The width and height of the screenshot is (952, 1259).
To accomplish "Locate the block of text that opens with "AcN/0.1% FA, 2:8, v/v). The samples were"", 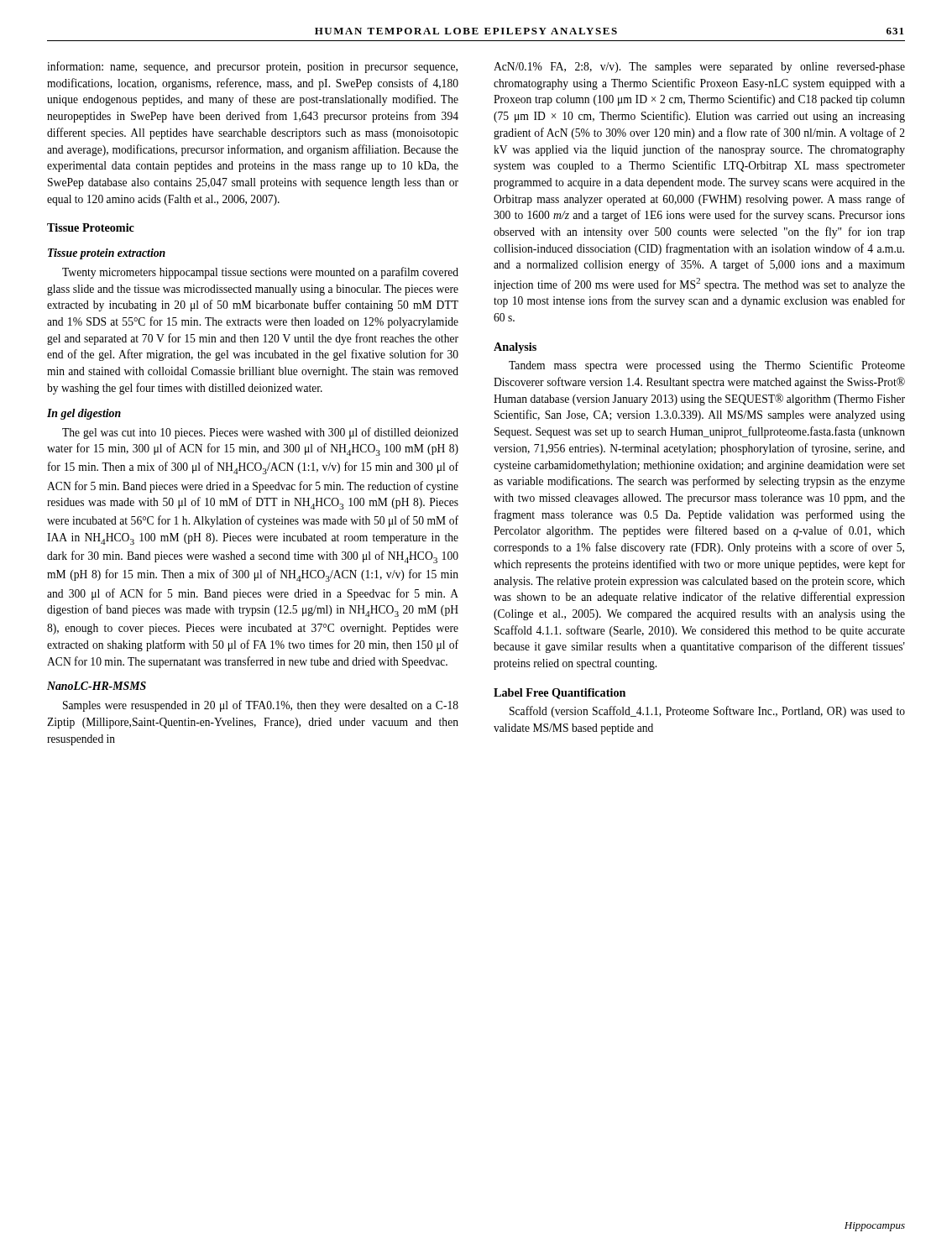I will (699, 193).
